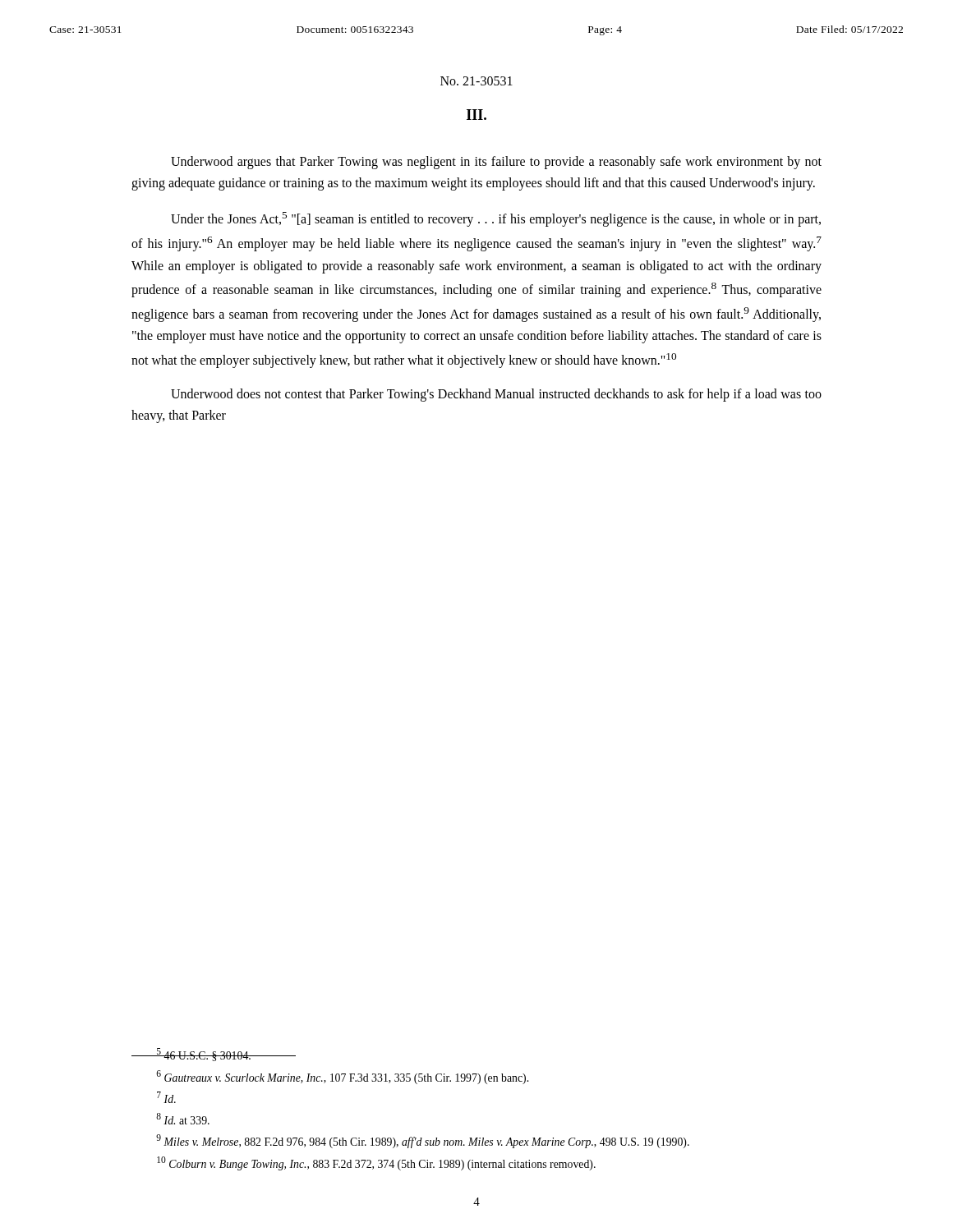Where does it say "8 Id. at 339."?
Viewport: 953px width, 1232px height.
(183, 1119)
